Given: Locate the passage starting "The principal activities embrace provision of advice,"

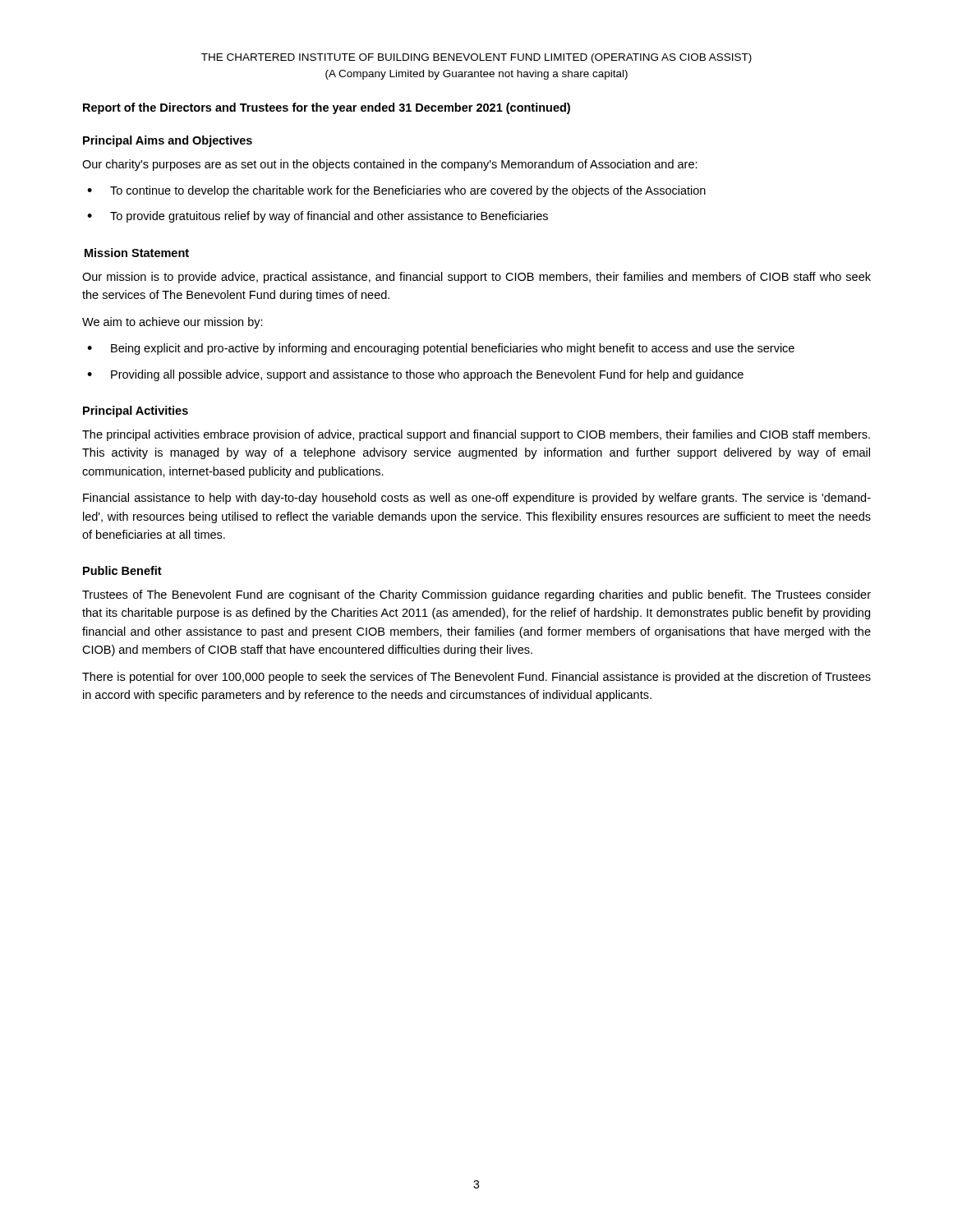Looking at the screenshot, I should (476, 453).
